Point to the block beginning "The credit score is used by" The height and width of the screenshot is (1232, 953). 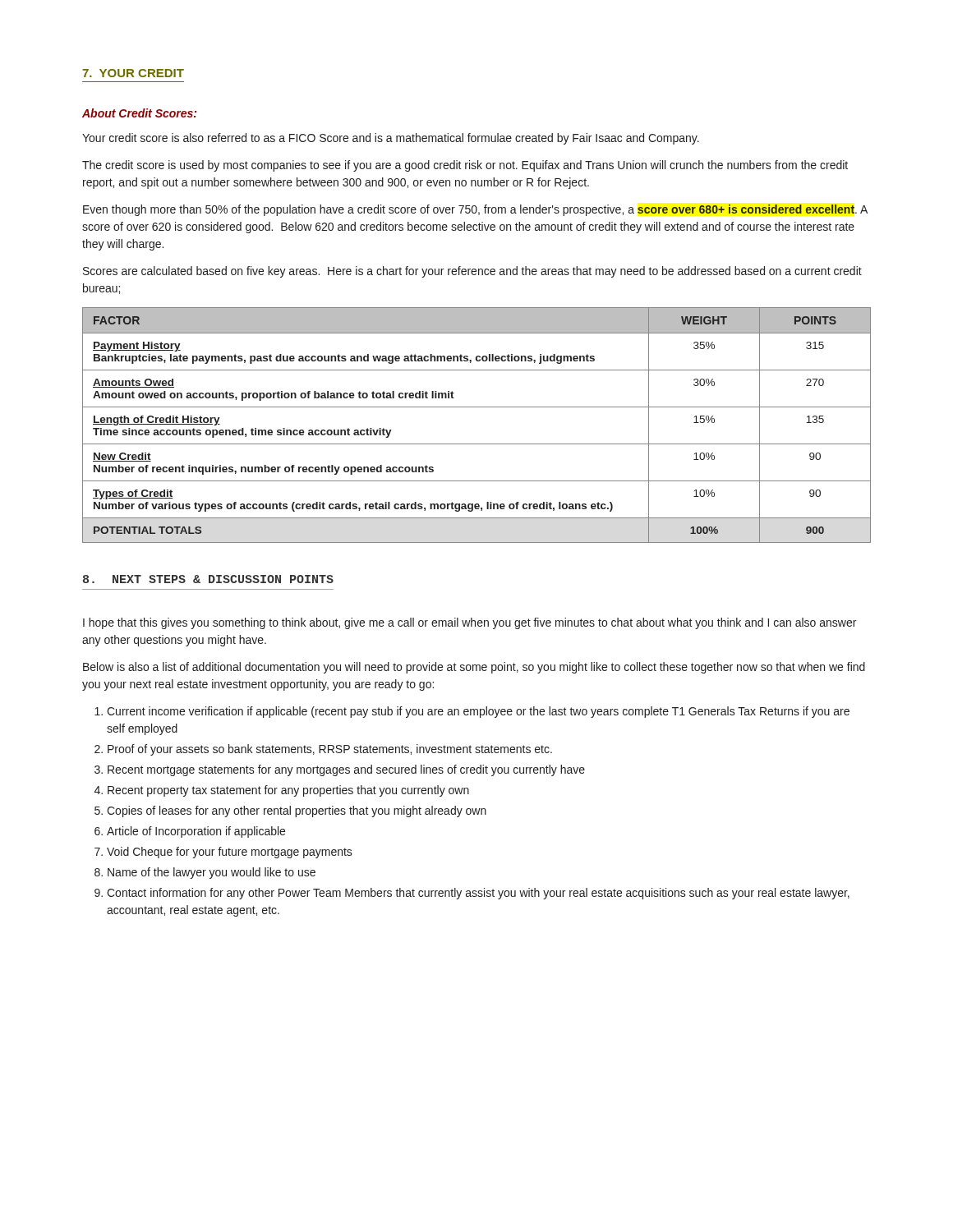[x=465, y=174]
